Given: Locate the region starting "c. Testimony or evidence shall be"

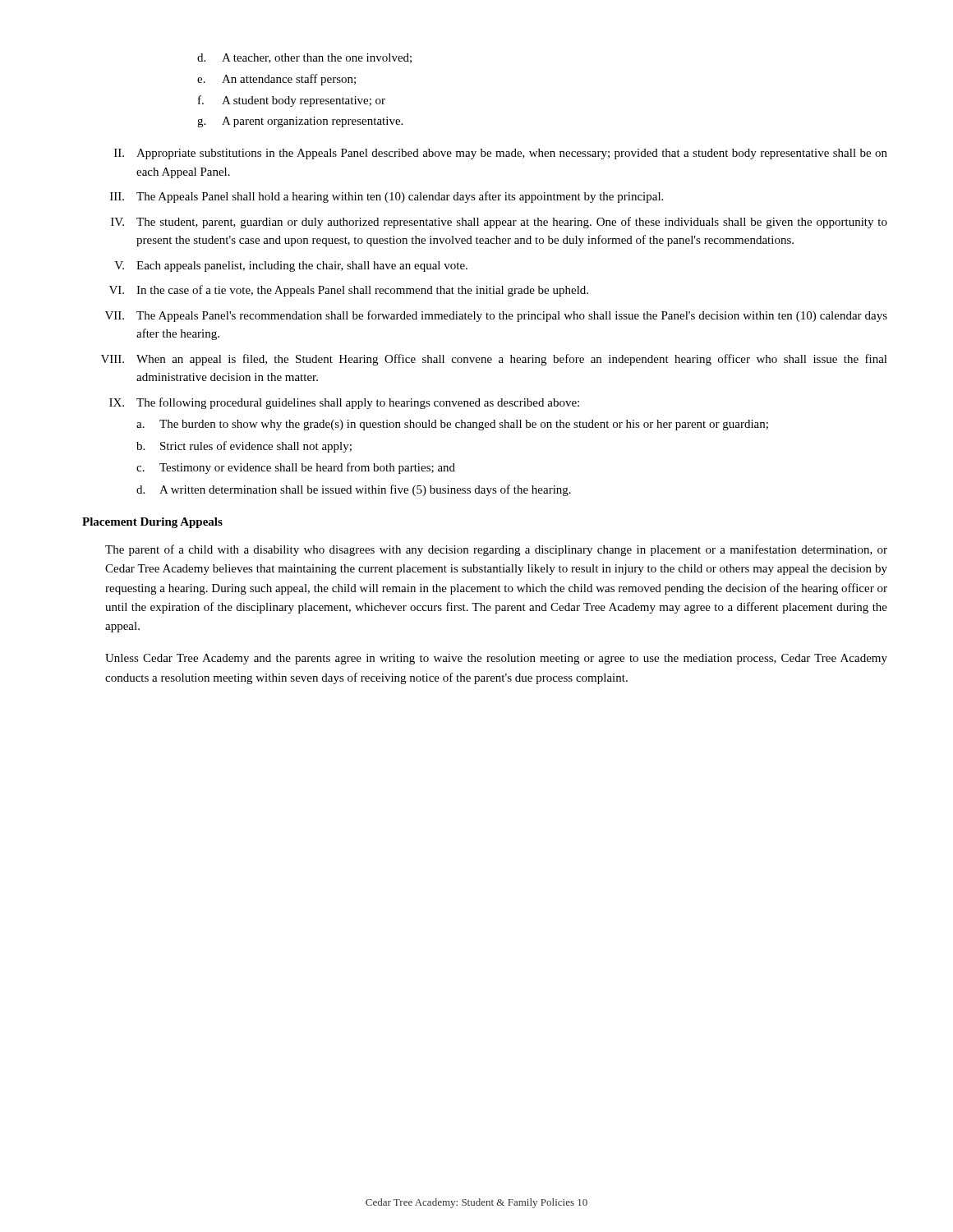Looking at the screenshot, I should coord(296,468).
